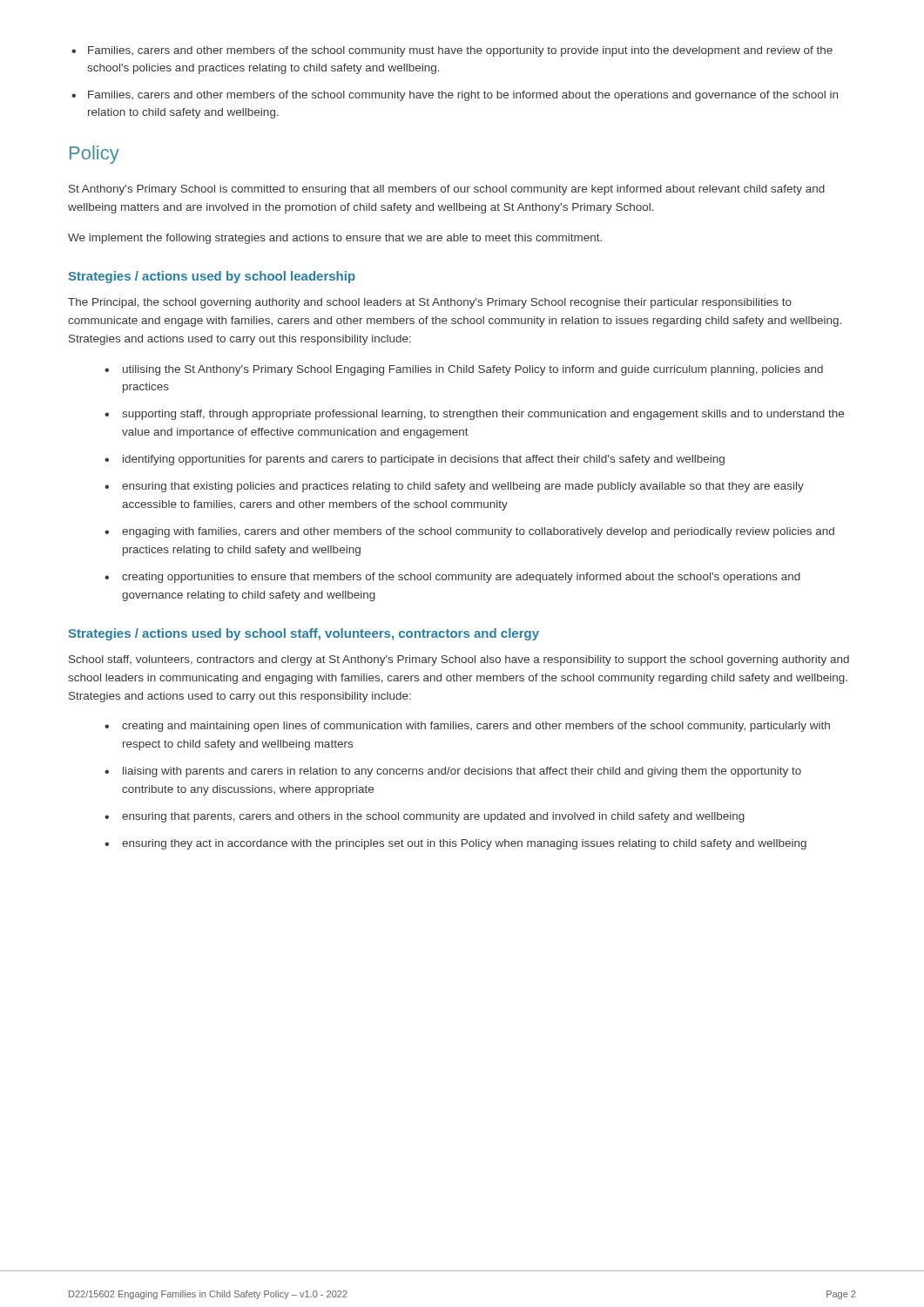The image size is (924, 1307).
Task: Select the text block starting "St Anthony's Primary School is committed to"
Action: [x=462, y=199]
